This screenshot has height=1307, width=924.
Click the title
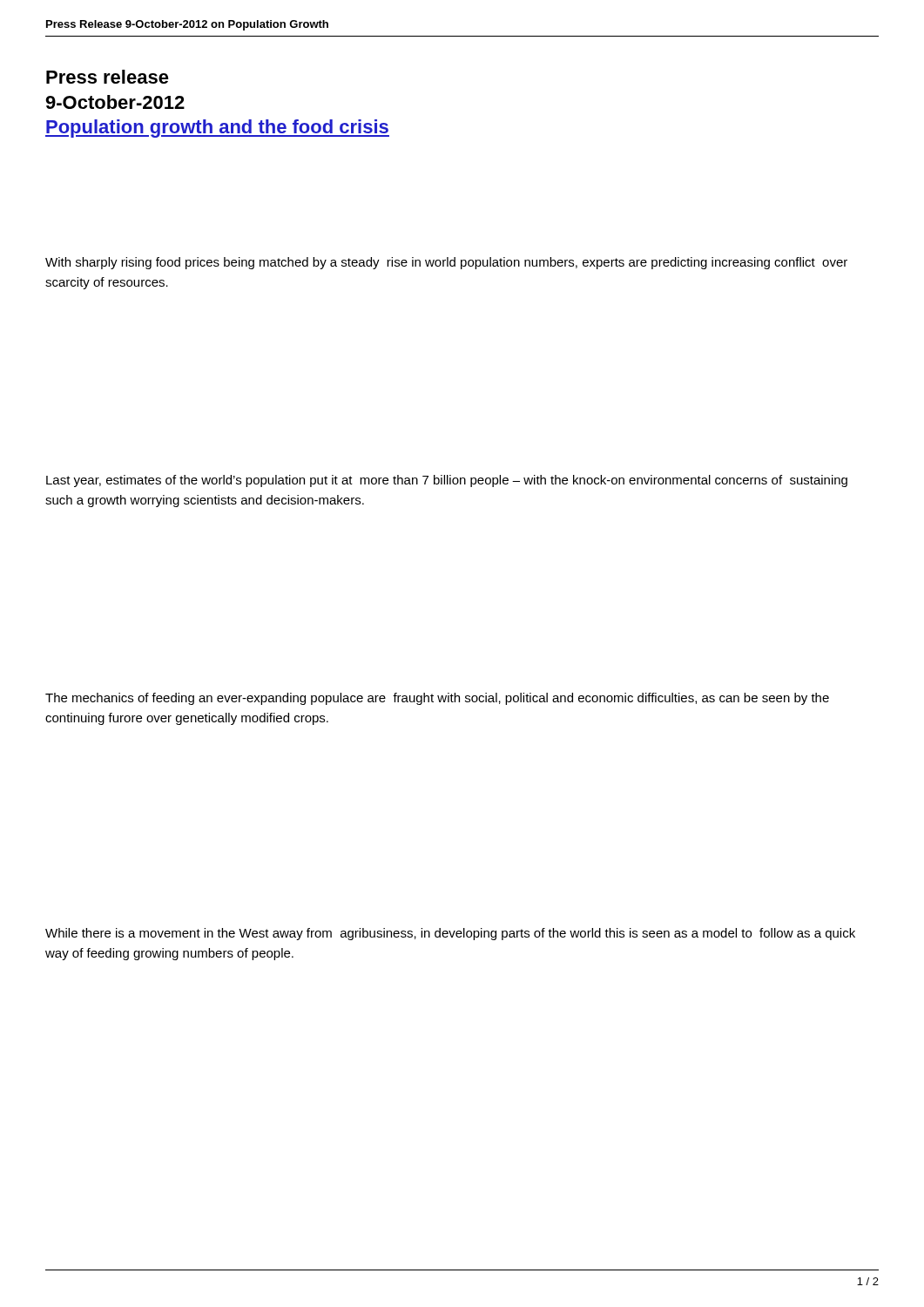(263, 103)
